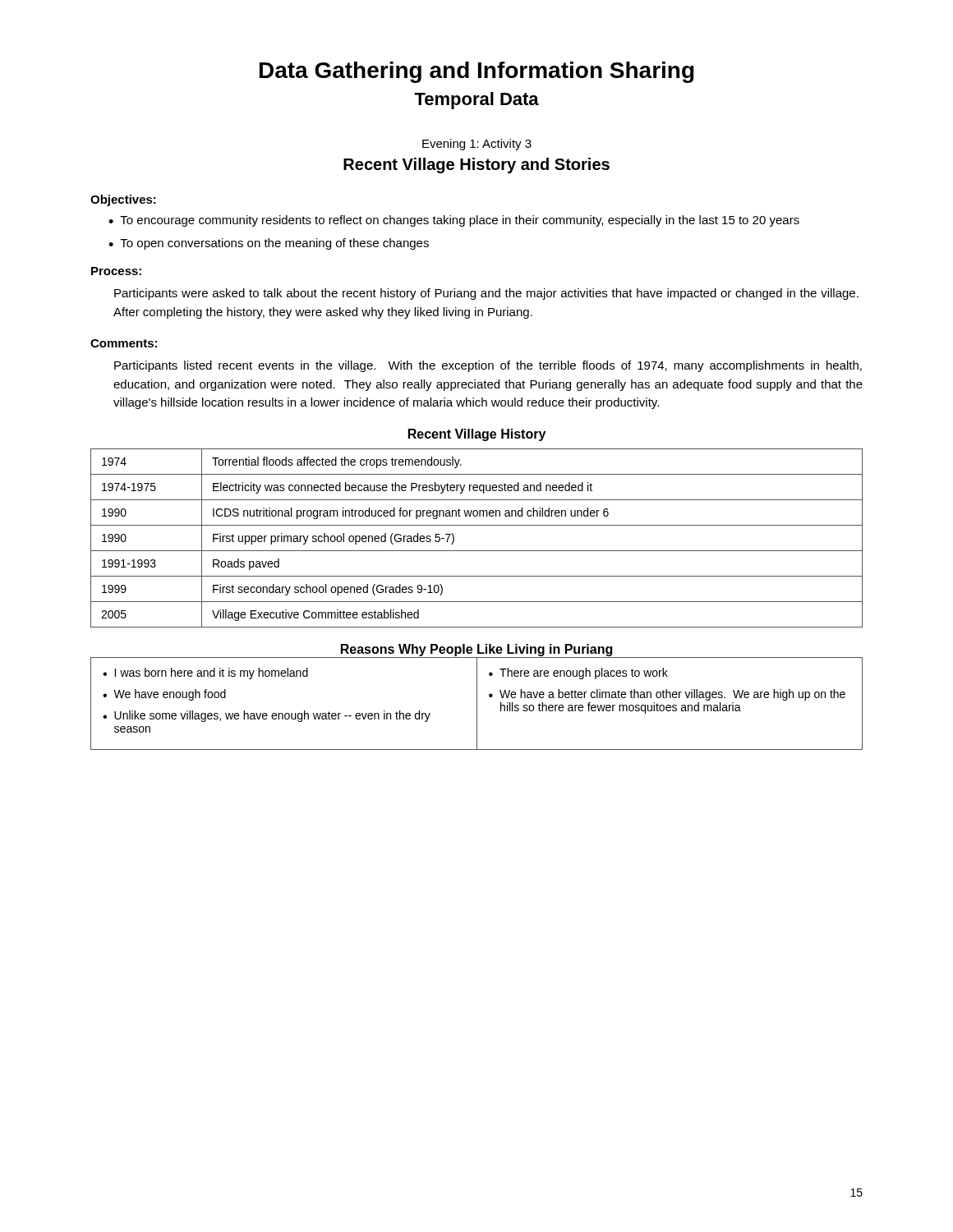
Task: Find the table that mentions "Electricity was connected because the"
Action: (x=476, y=538)
